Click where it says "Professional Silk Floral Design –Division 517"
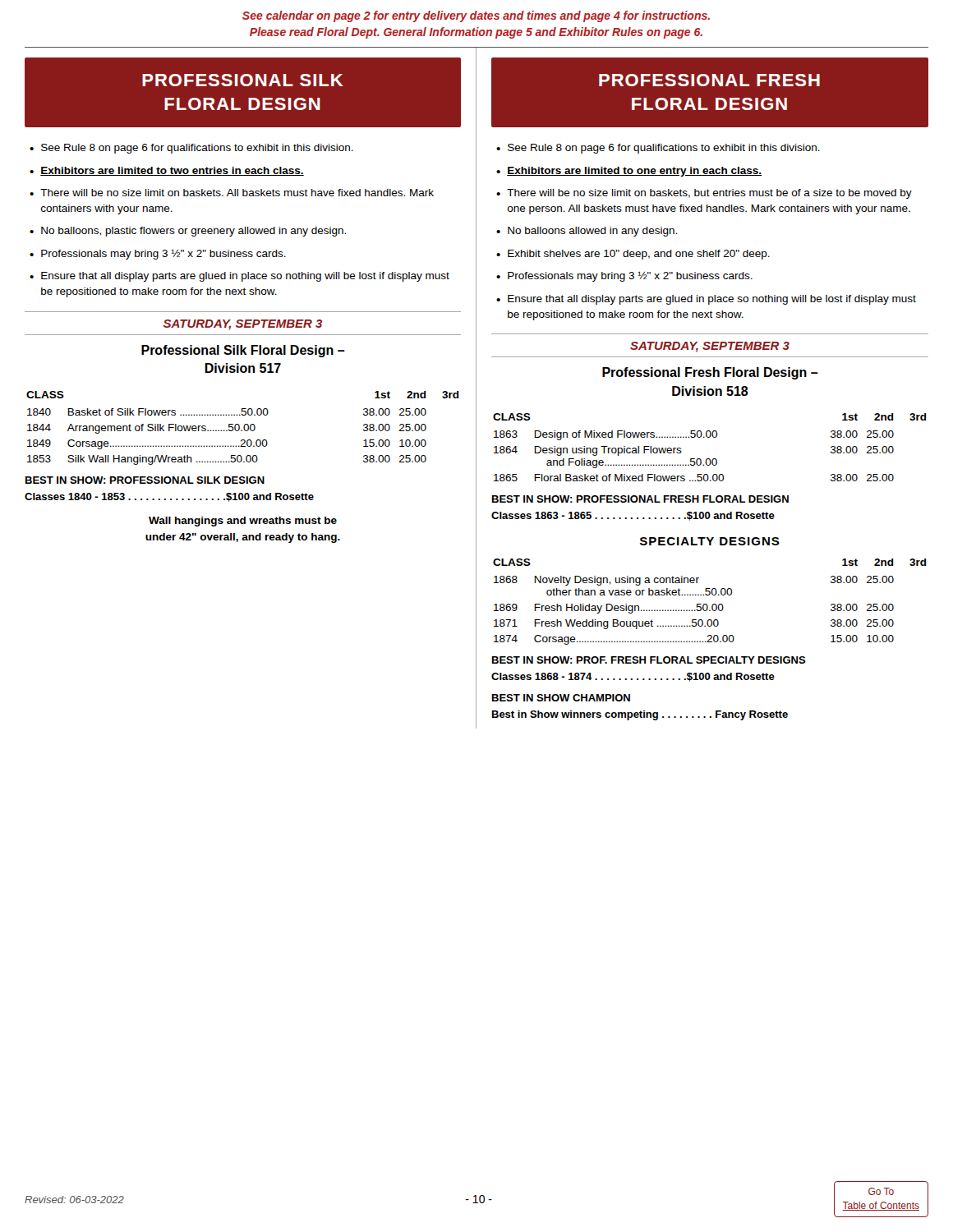Screen dimensions: 1232x953 pyautogui.click(x=243, y=359)
